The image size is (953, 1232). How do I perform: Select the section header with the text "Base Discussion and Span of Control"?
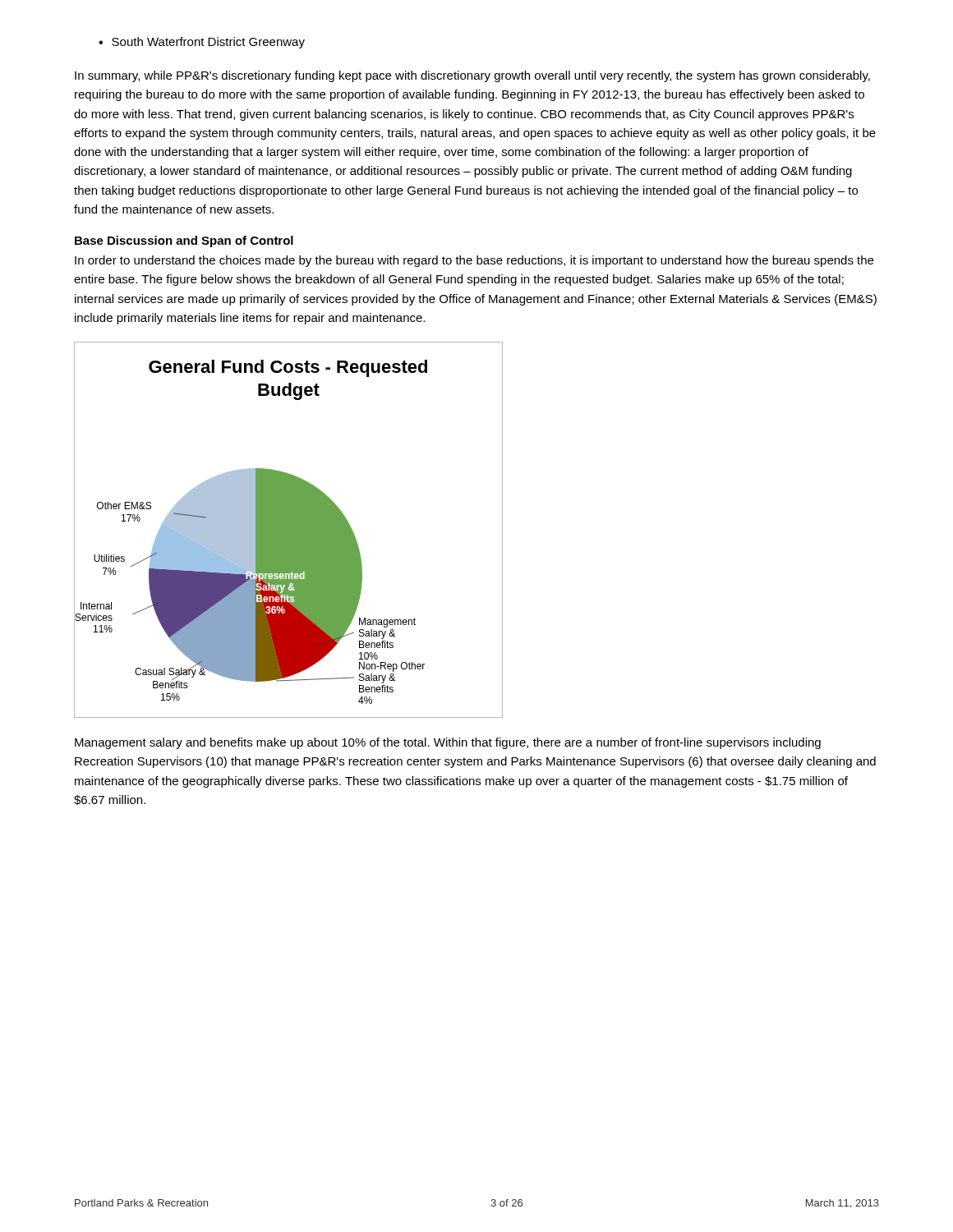184,240
